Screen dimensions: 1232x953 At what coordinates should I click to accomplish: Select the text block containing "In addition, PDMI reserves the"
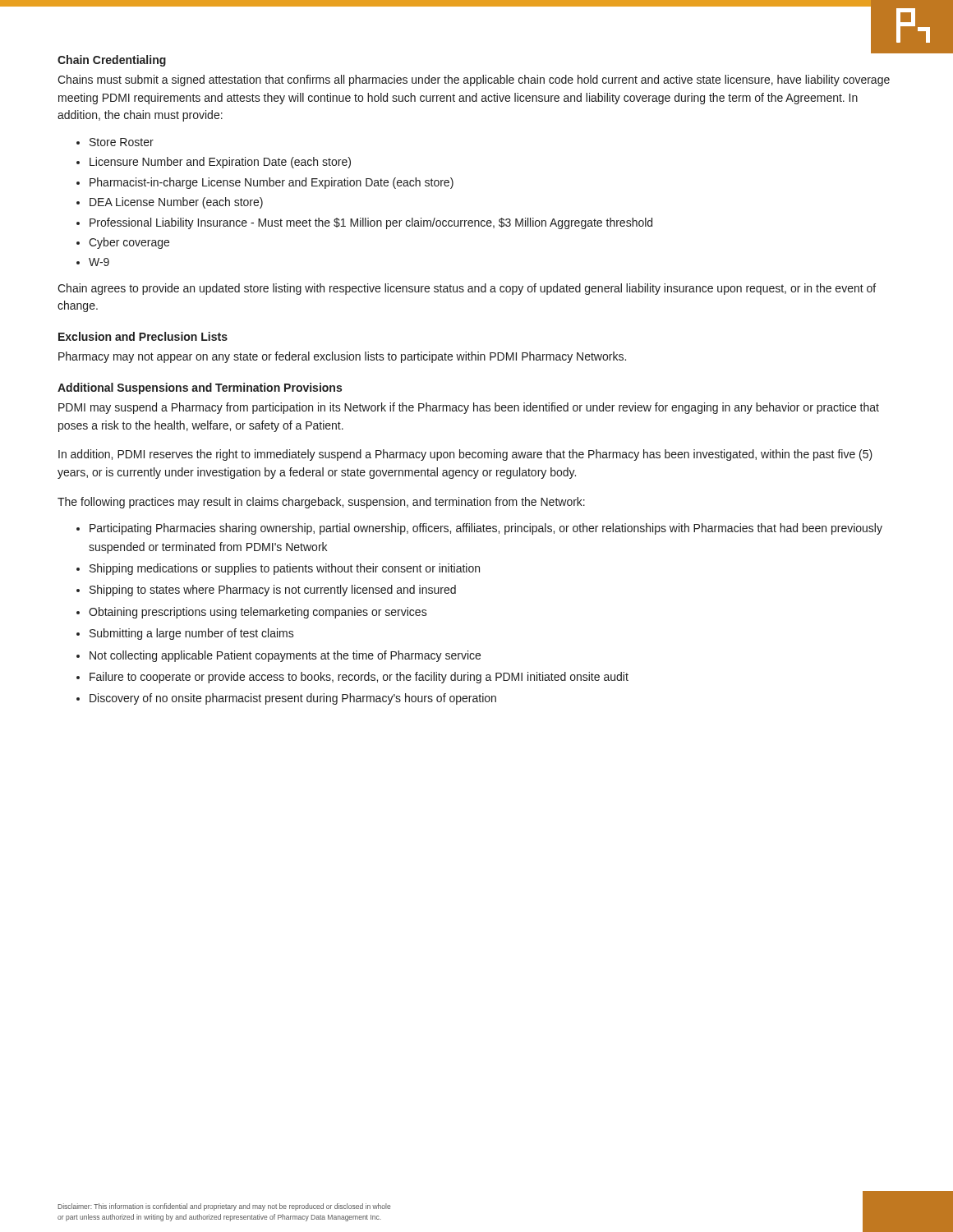[x=465, y=463]
